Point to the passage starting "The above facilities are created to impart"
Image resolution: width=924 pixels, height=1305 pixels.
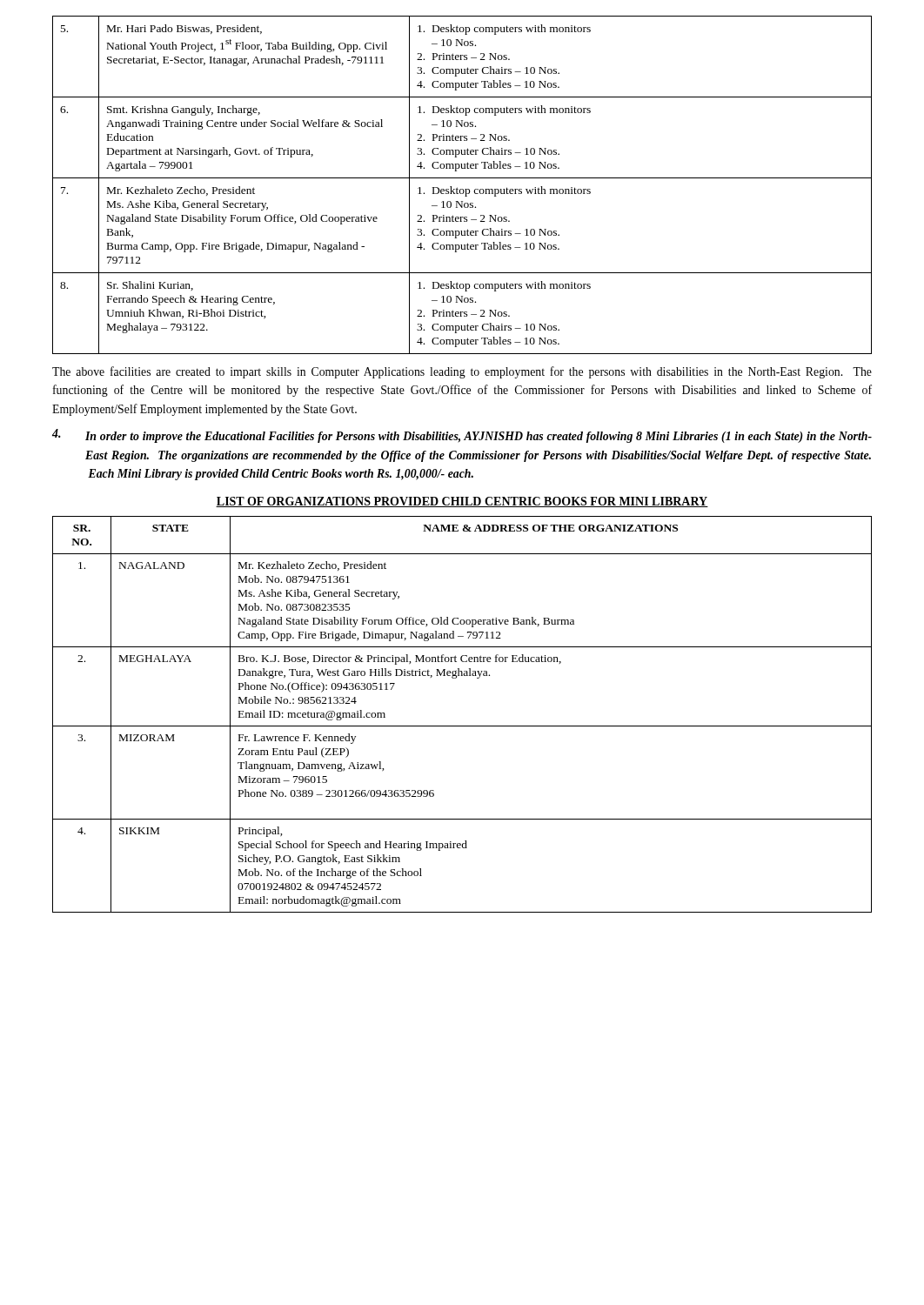462,391
